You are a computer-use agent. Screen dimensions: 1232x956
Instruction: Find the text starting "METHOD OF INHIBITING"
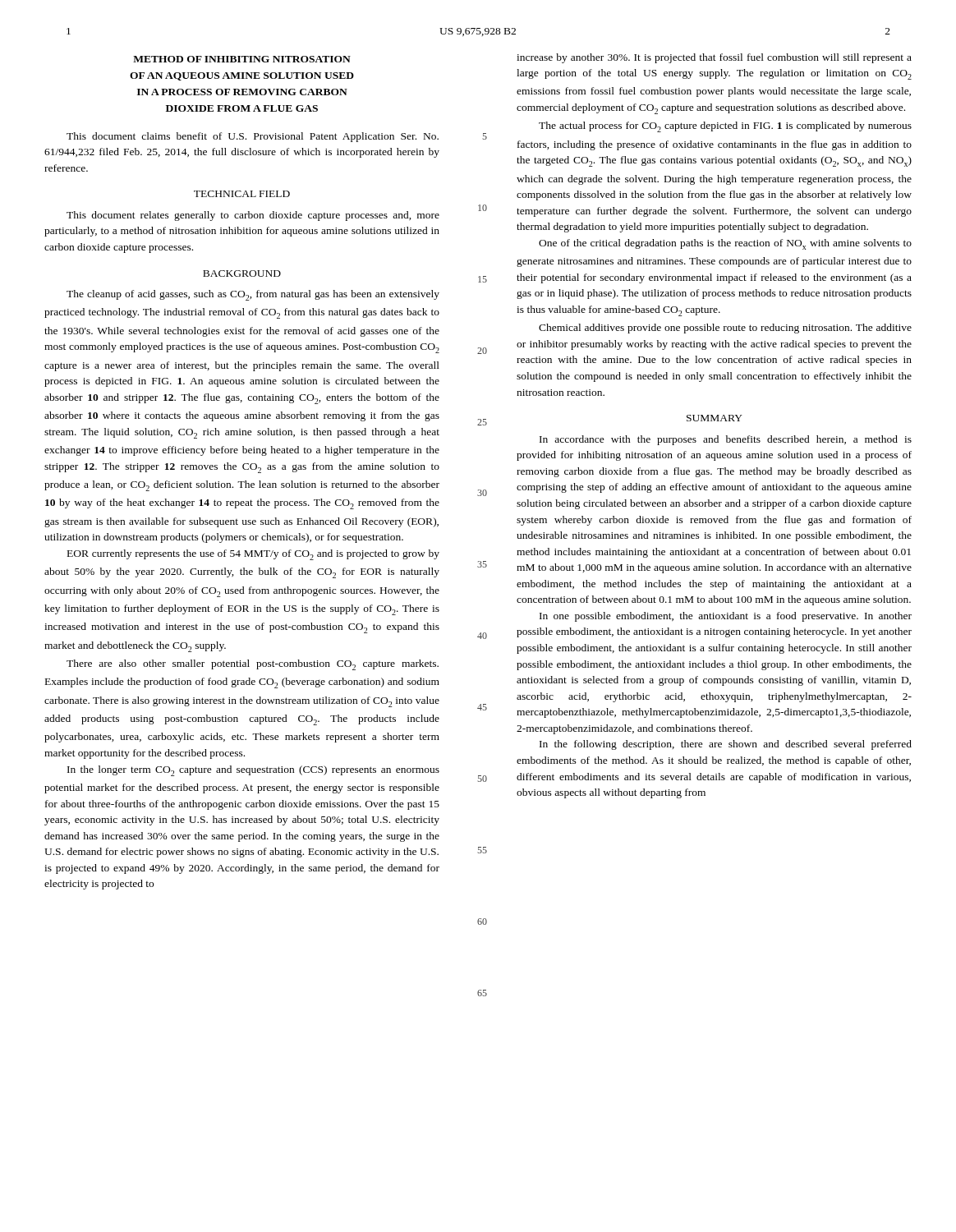coord(242,83)
